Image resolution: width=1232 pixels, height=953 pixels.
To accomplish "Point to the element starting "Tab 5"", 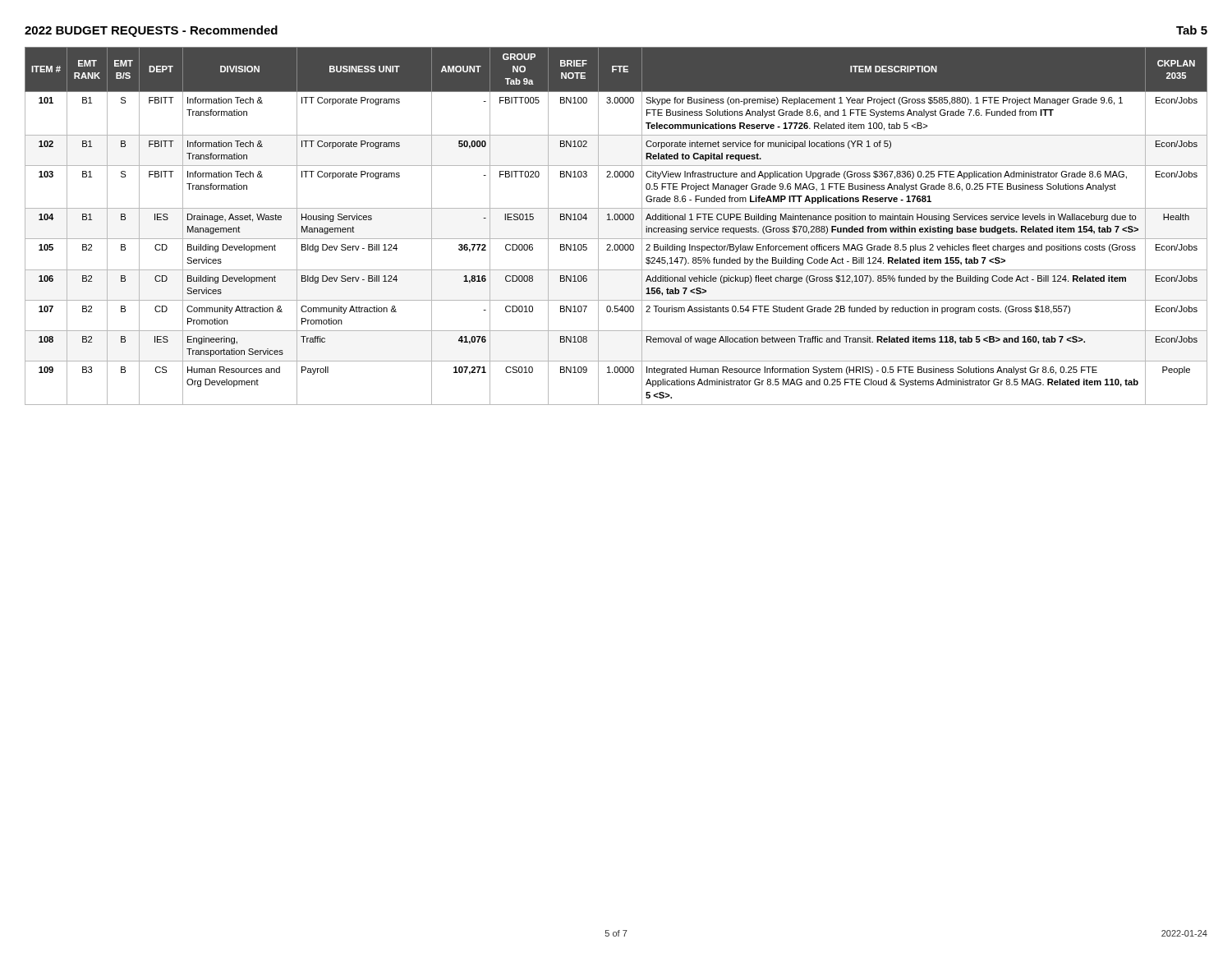I will [1192, 30].
